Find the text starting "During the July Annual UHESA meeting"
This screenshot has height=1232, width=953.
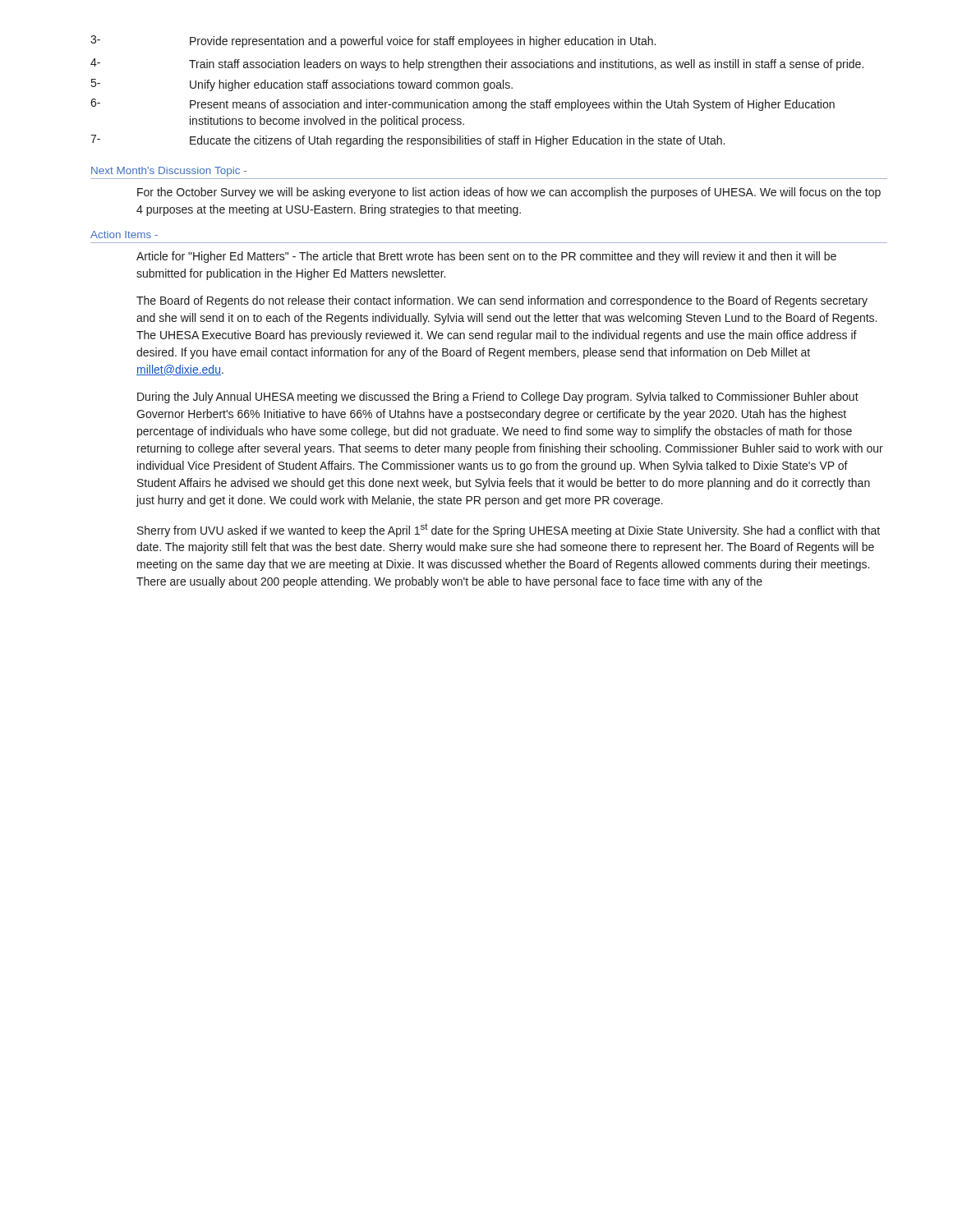tap(510, 448)
